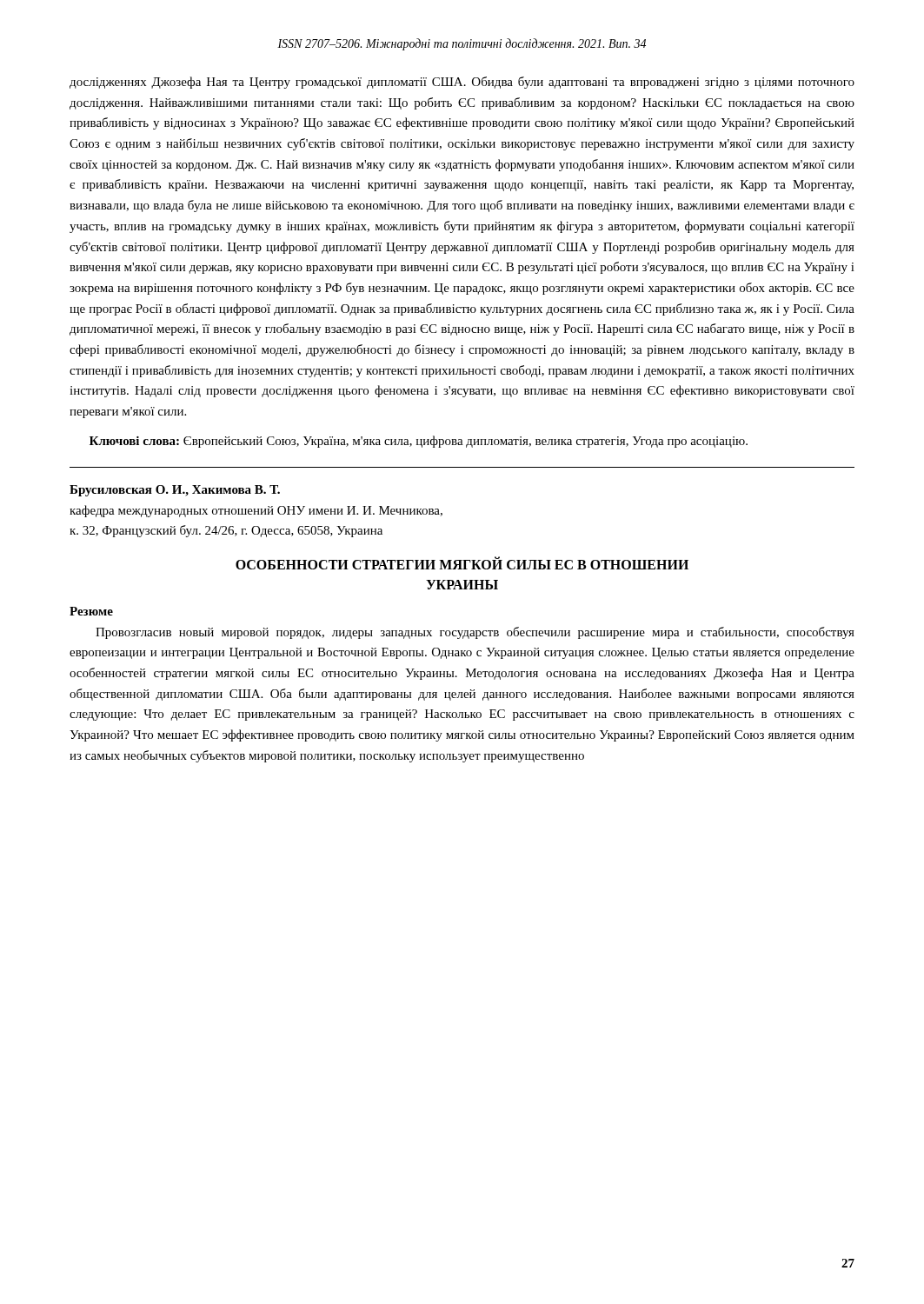This screenshot has height=1304, width=924.
Task: Locate the text block that reads "Ключові слова: Європейський Союз, Україна, м'яка"
Action: (409, 440)
